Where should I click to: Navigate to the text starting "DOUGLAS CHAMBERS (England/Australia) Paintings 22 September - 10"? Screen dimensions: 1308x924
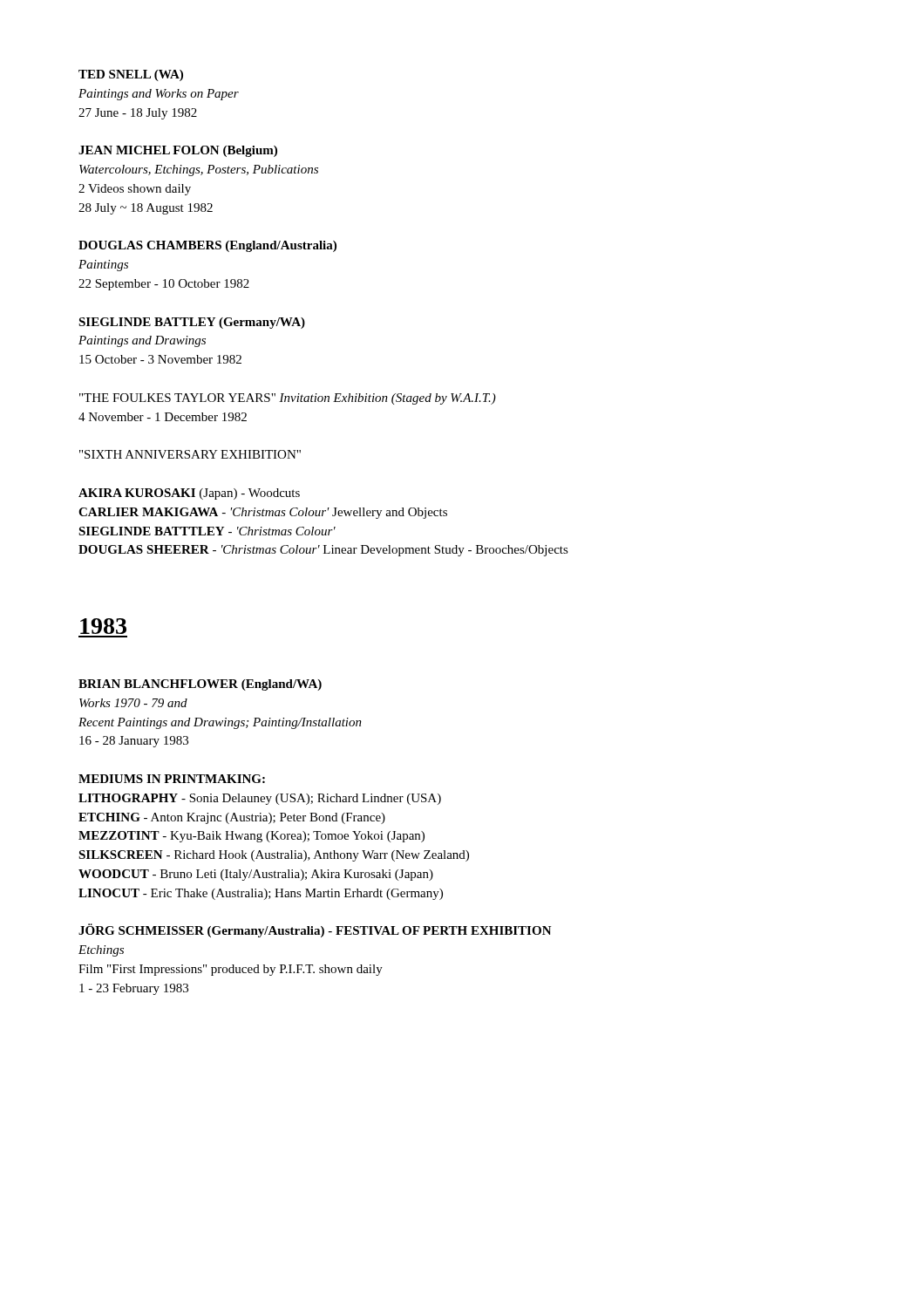point(207,246)
